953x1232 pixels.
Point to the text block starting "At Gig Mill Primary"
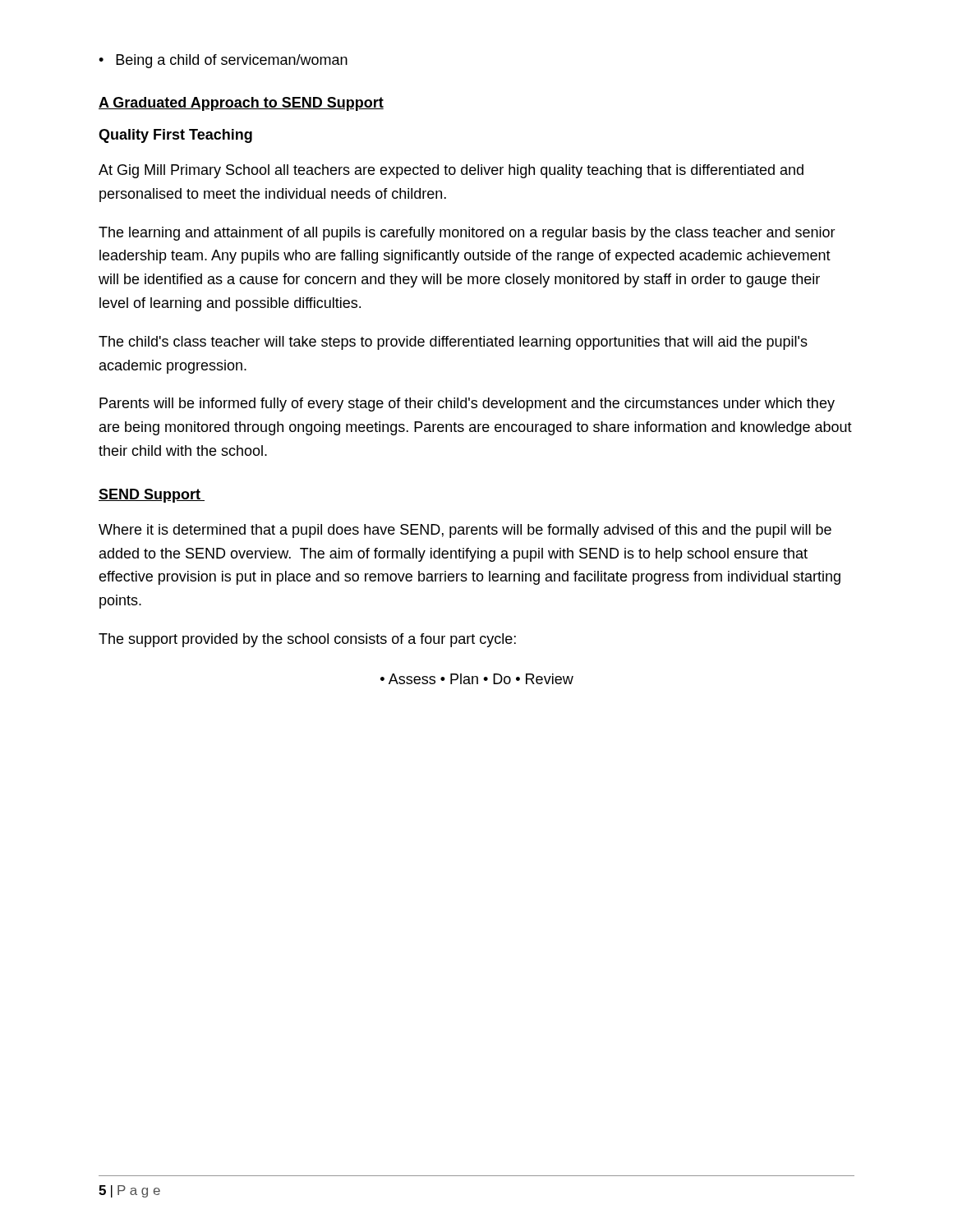451,182
